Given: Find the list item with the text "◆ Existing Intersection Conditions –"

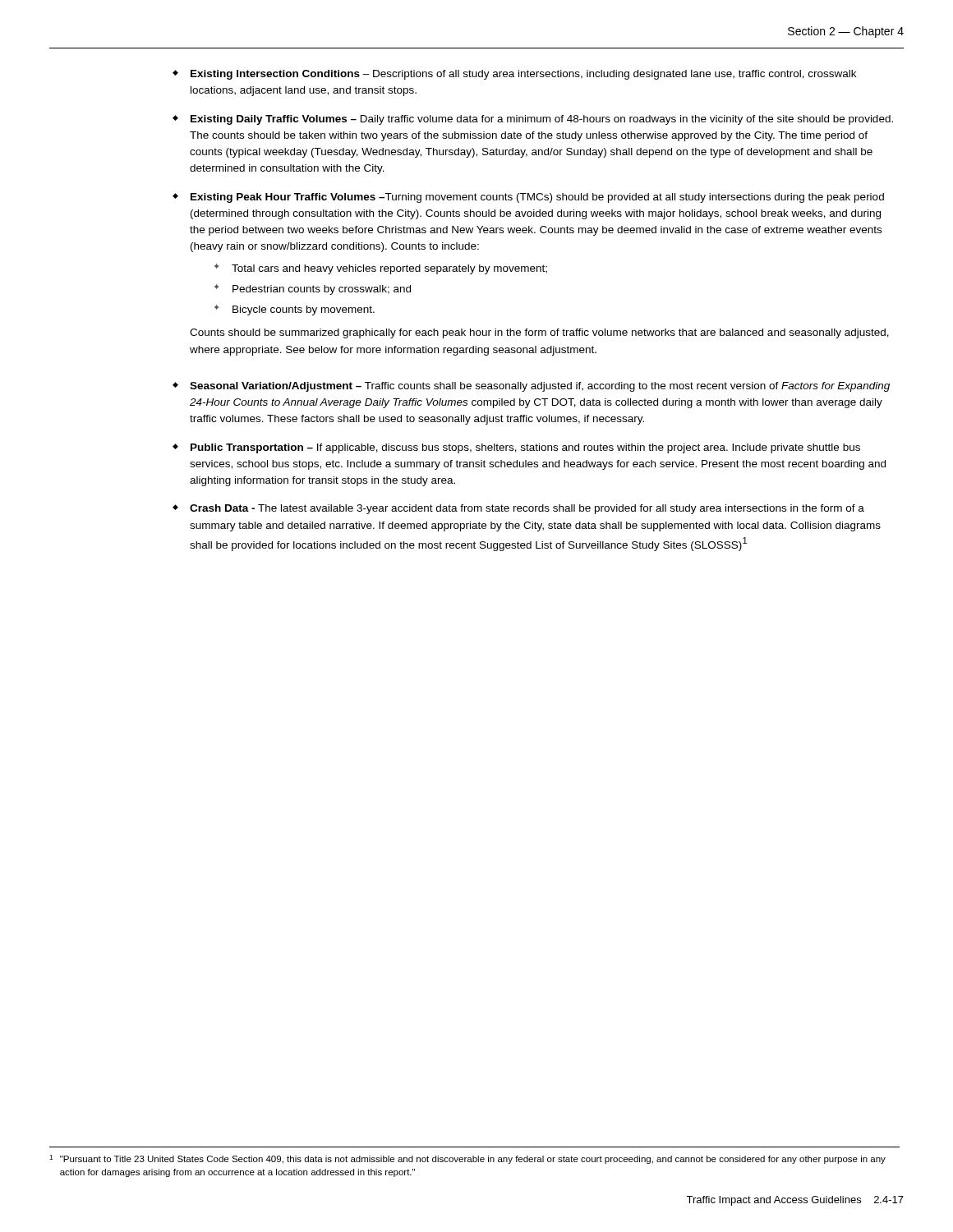Looking at the screenshot, I should pyautogui.click(x=536, y=82).
